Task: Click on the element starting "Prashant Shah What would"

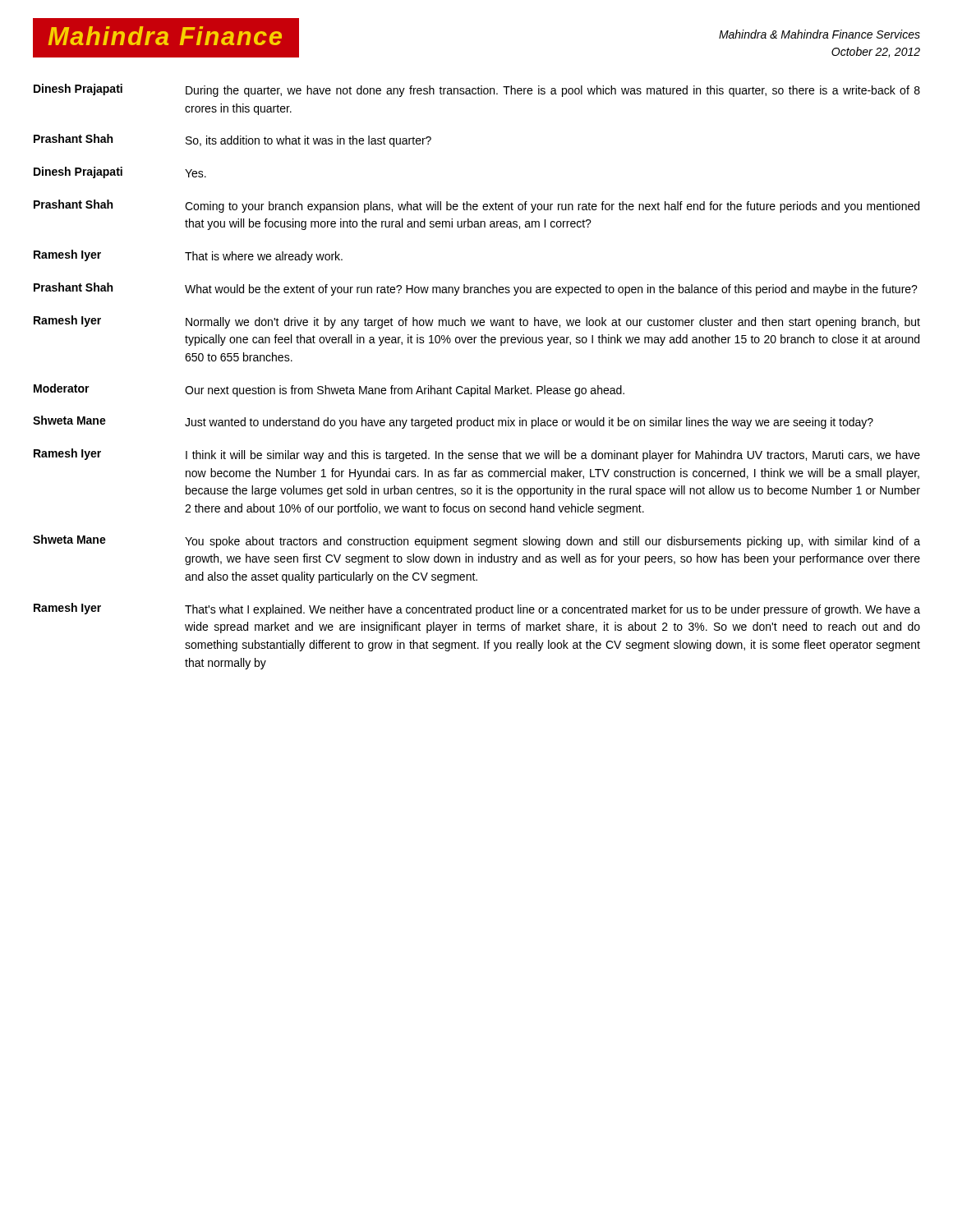Action: (x=476, y=290)
